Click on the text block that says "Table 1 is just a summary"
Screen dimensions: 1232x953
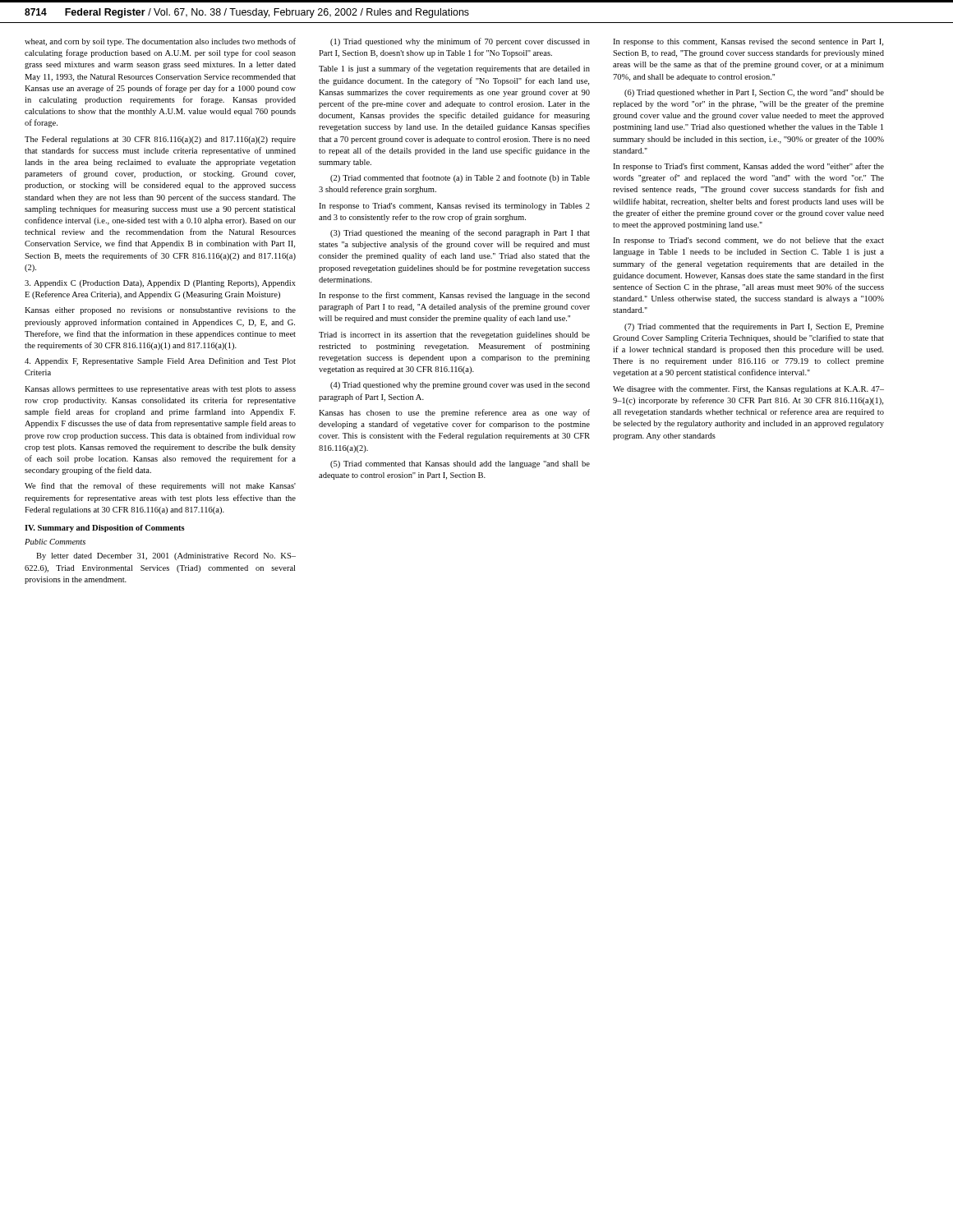click(454, 116)
